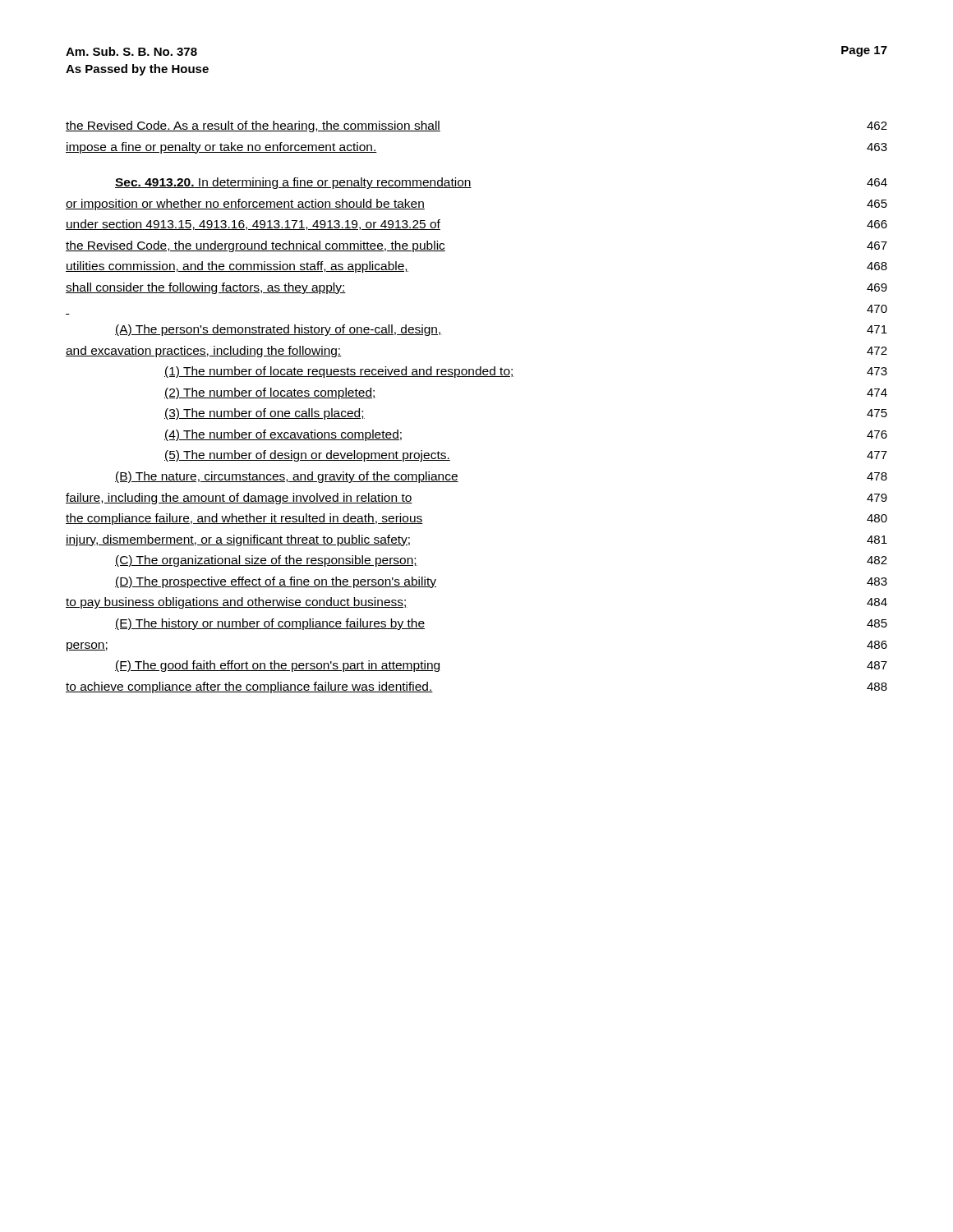
Task: Where is the passage that starts "(1) The number of locate requests"?
Action: pos(389,372)
